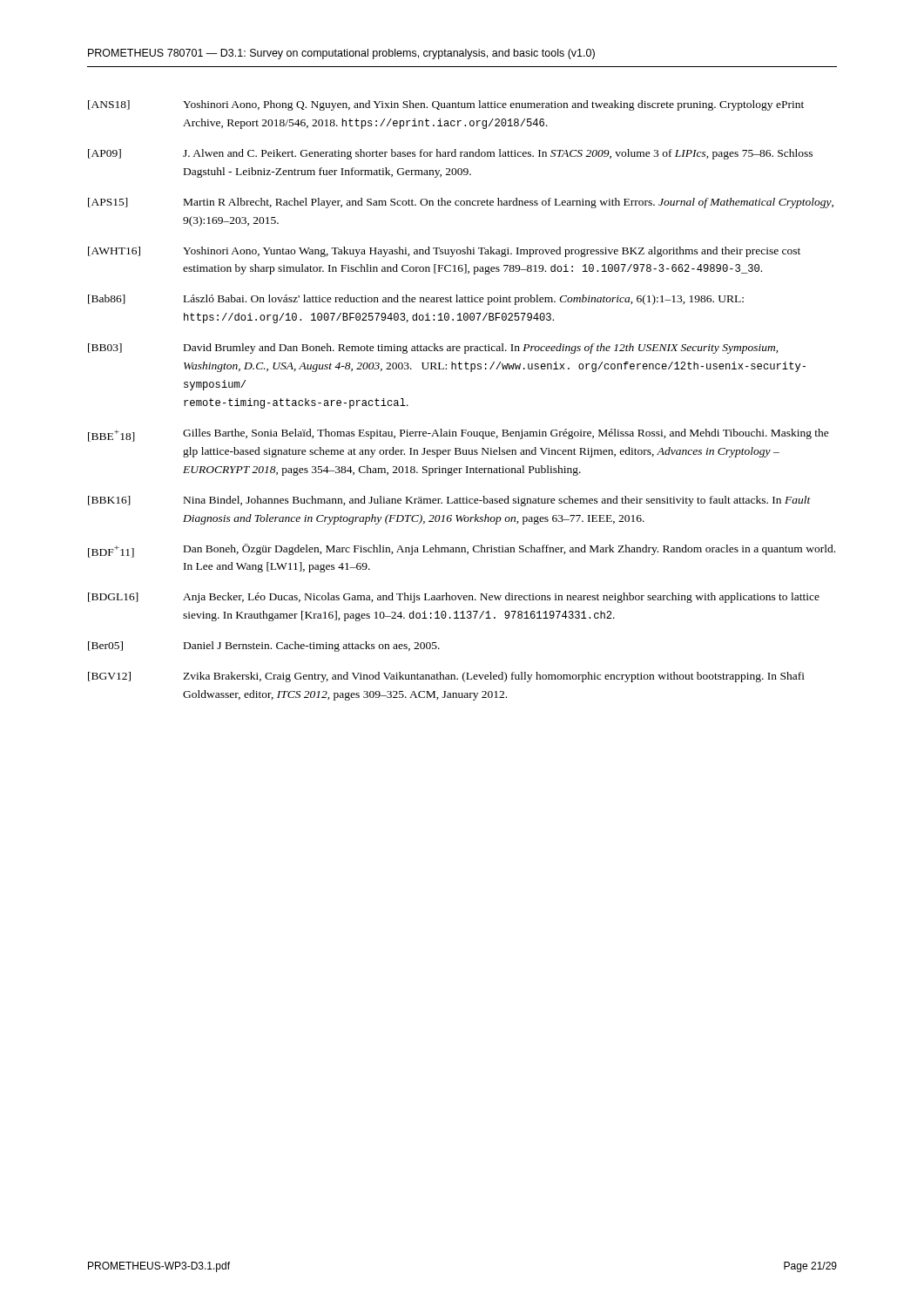The width and height of the screenshot is (924, 1307).
Task: Locate the block of text that opens with "[Ber05] Daniel J Bernstein. Cache-timing attacks"
Action: tap(264, 647)
